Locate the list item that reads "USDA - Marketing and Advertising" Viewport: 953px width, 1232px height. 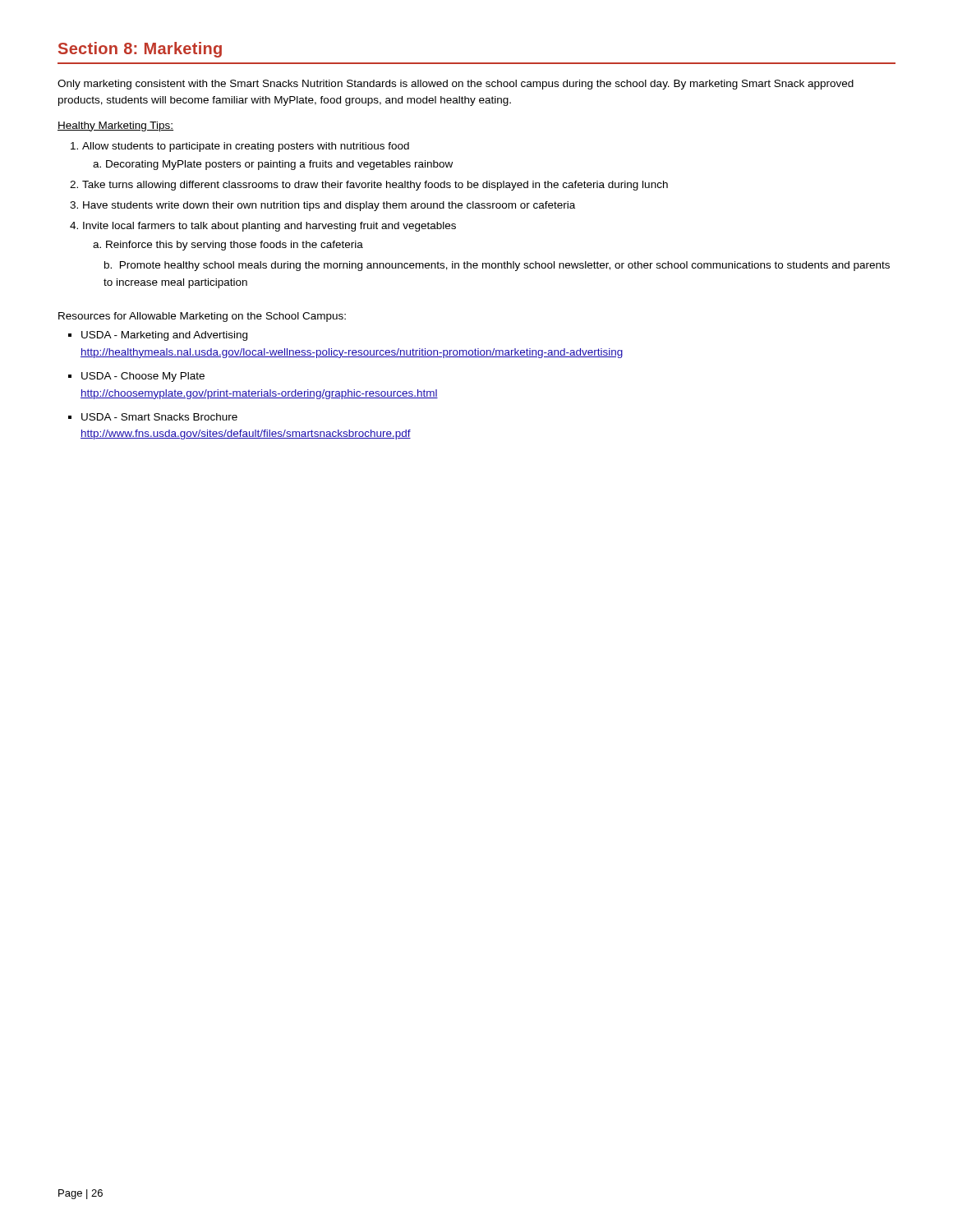(164, 336)
